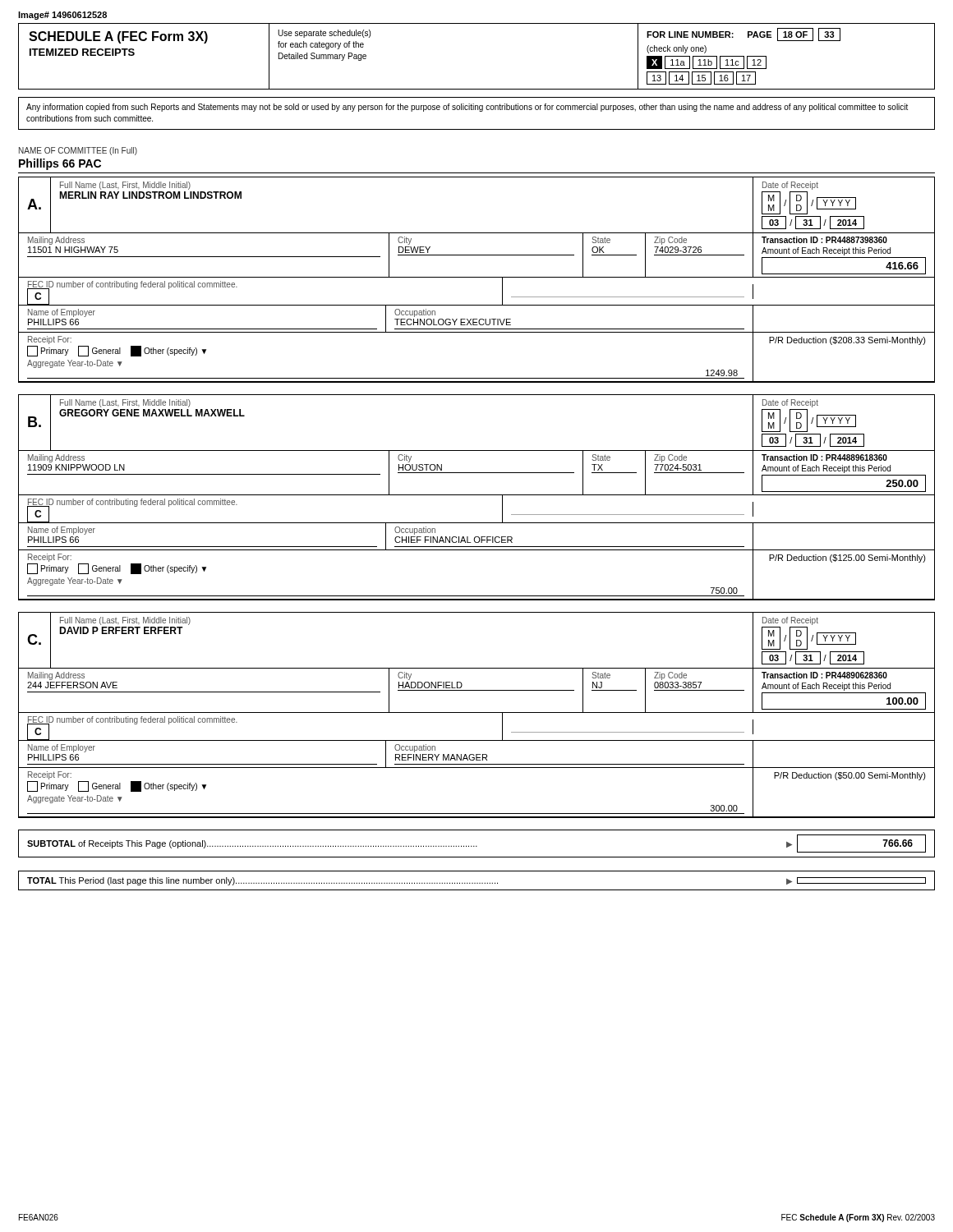The width and height of the screenshot is (953, 1232).
Task: Locate the text block with the text "C. Full Name (Last, First, Middle Initial)"
Action: tap(476, 715)
